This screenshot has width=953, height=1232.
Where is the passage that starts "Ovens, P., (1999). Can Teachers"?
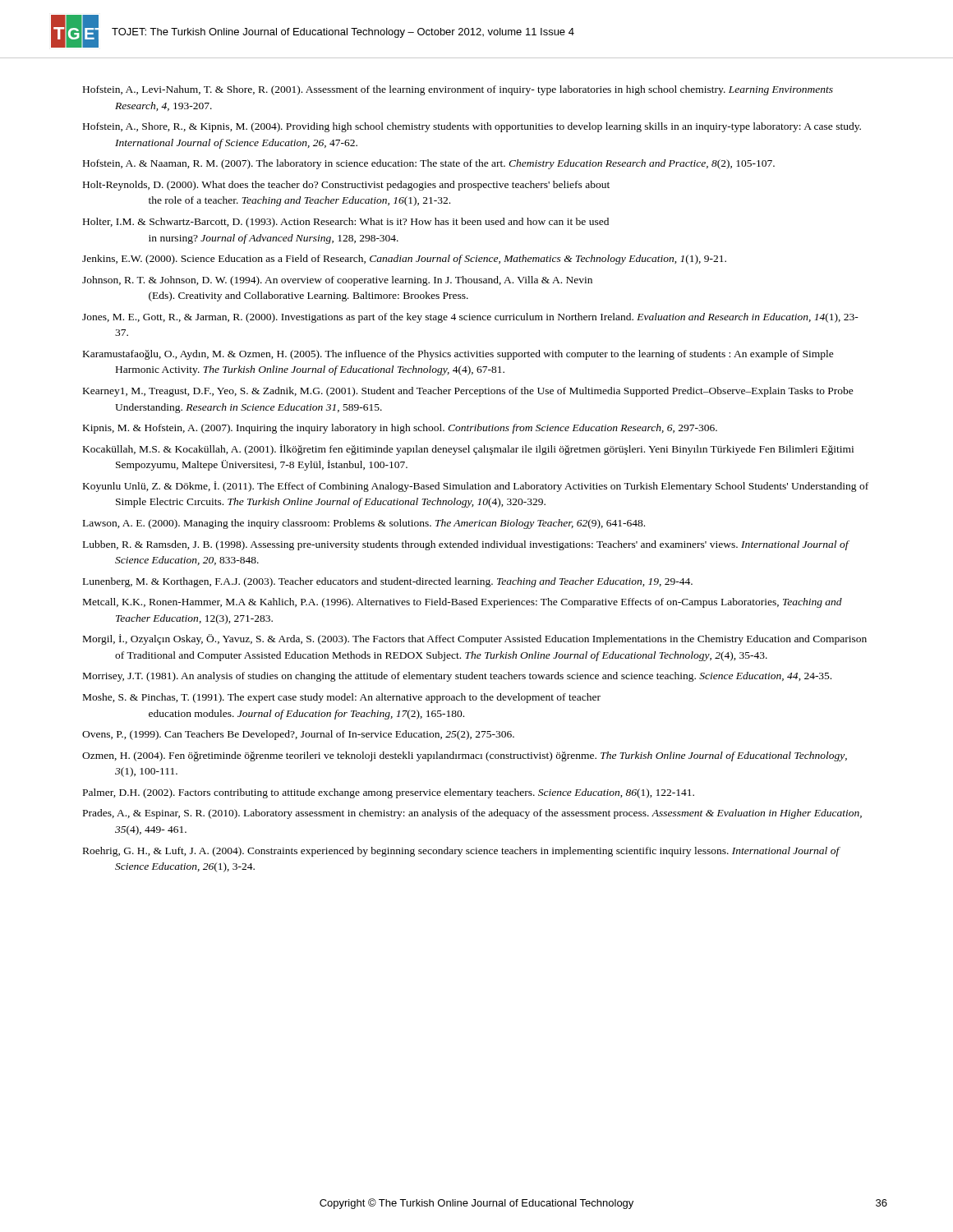298,734
